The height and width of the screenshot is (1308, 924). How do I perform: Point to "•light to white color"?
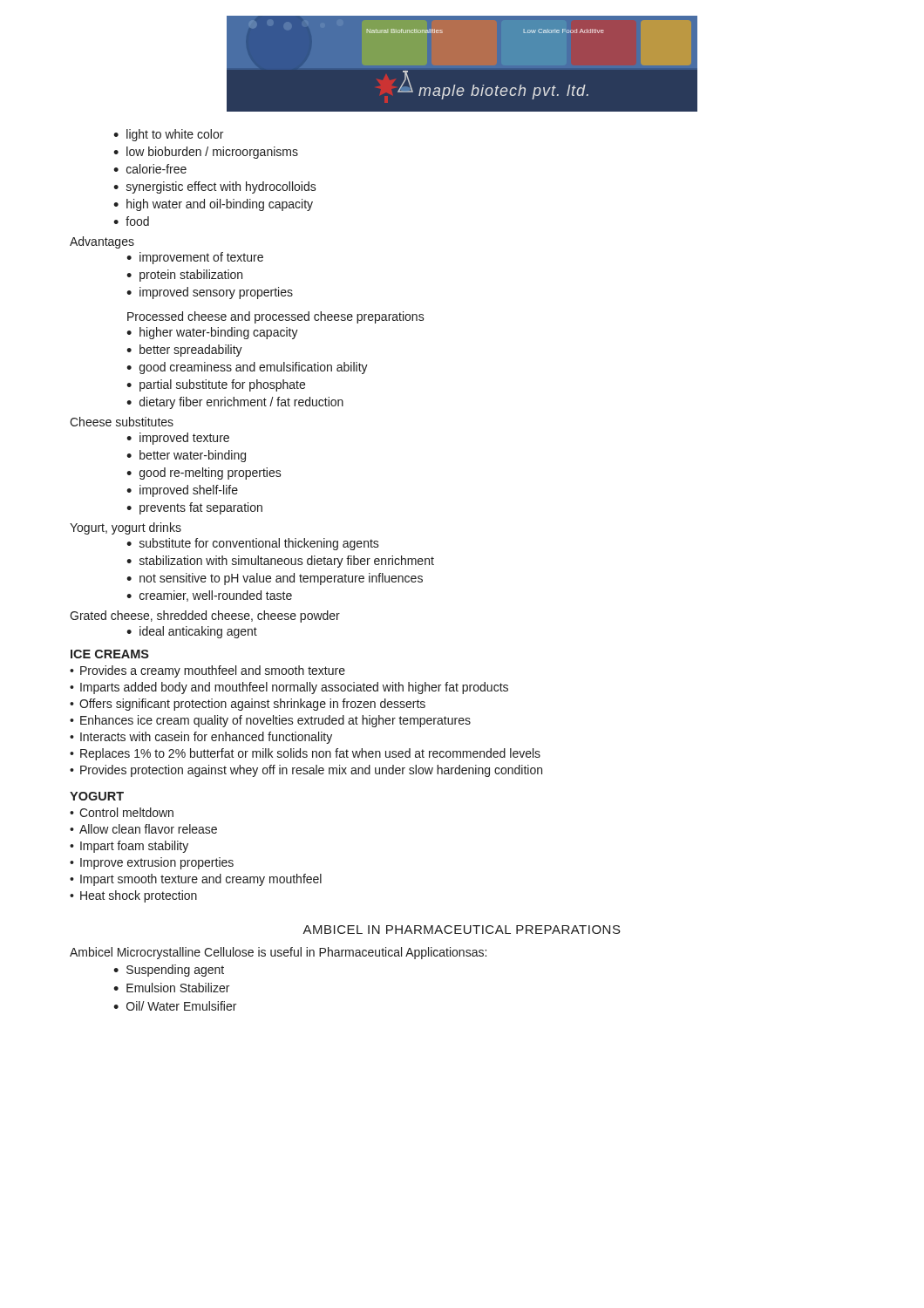168,135
